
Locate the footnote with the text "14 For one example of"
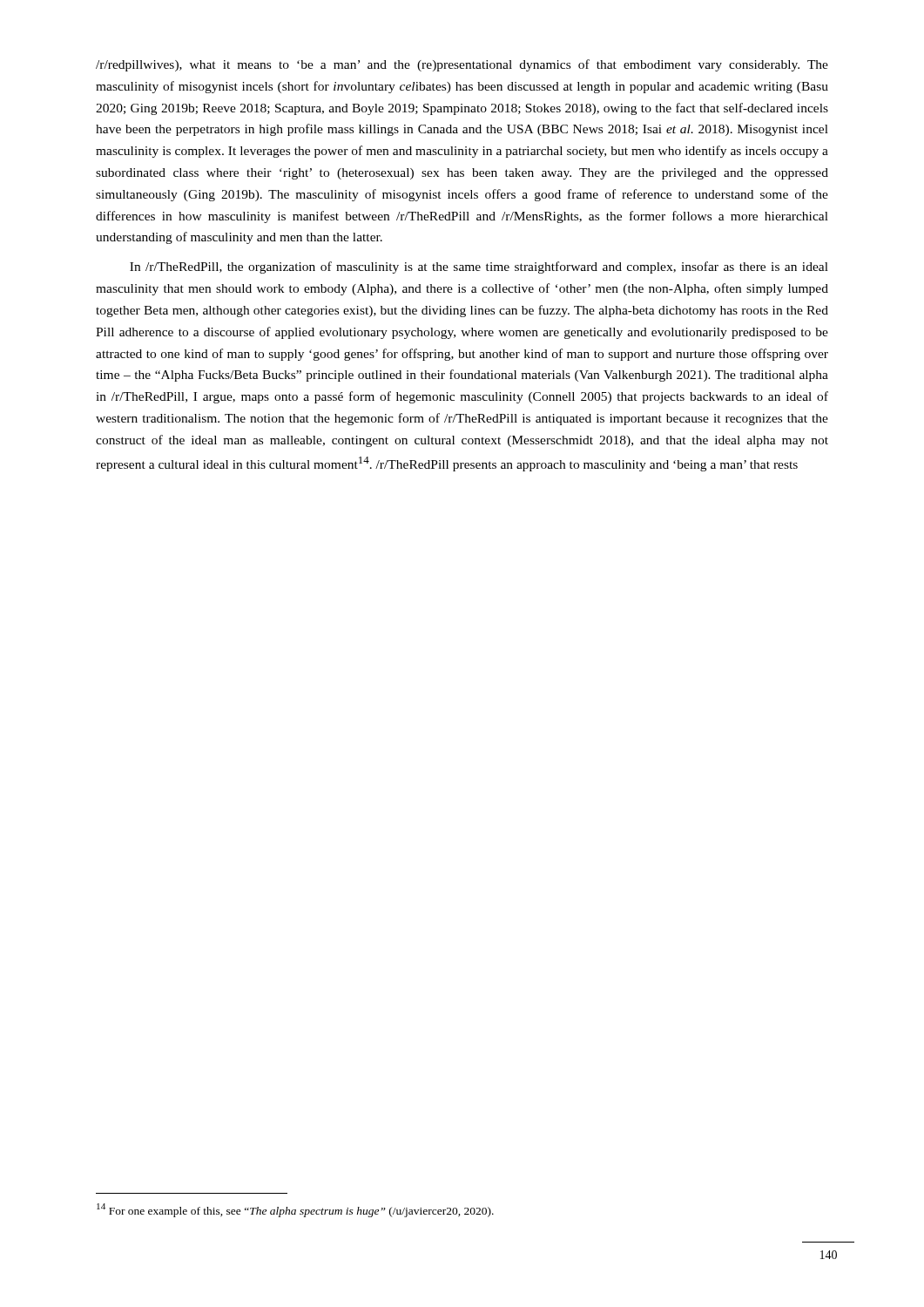[295, 1209]
